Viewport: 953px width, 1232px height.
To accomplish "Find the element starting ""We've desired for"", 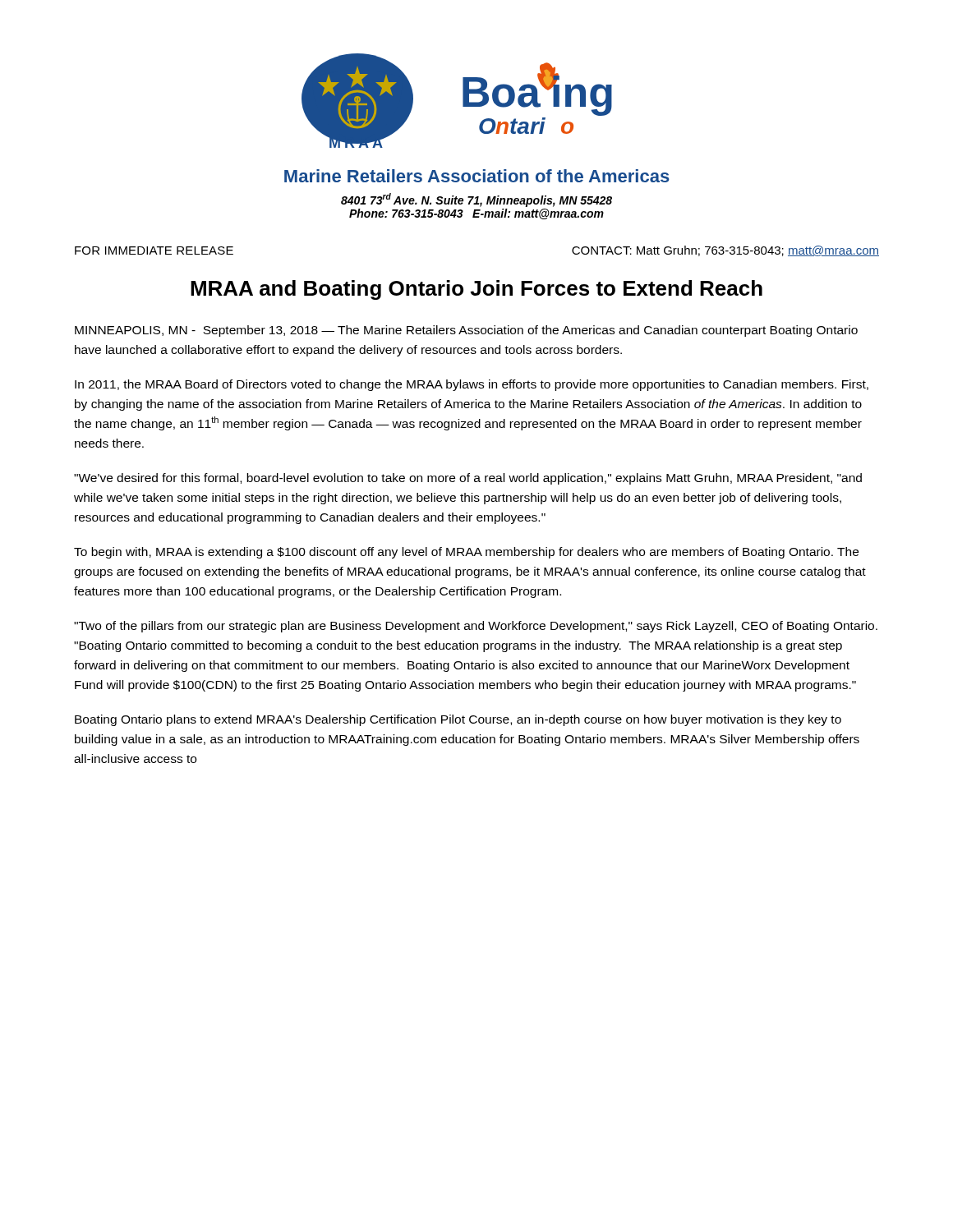I will pyautogui.click(x=468, y=497).
